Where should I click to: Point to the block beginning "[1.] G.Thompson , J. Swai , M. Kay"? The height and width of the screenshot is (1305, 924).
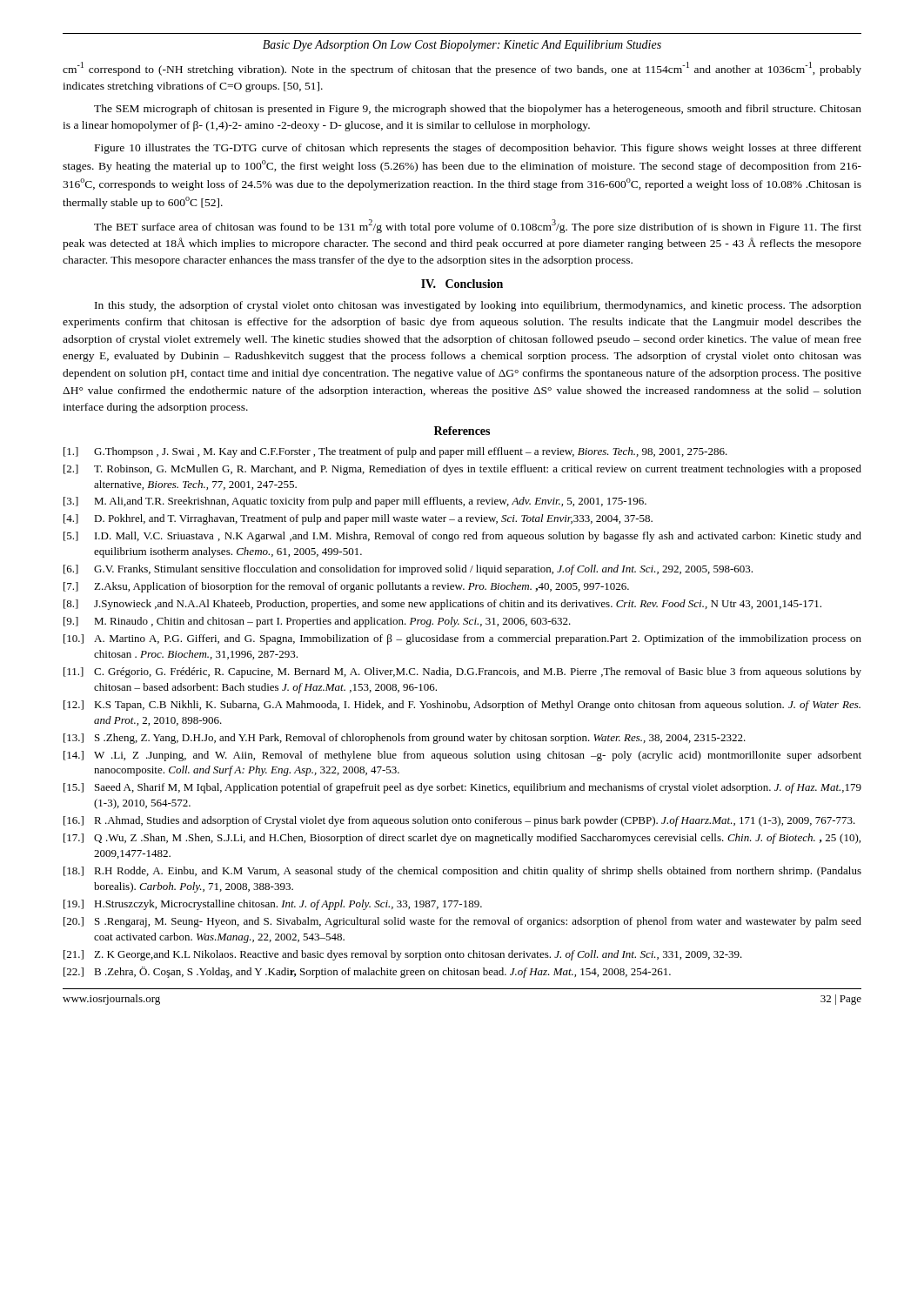click(462, 451)
